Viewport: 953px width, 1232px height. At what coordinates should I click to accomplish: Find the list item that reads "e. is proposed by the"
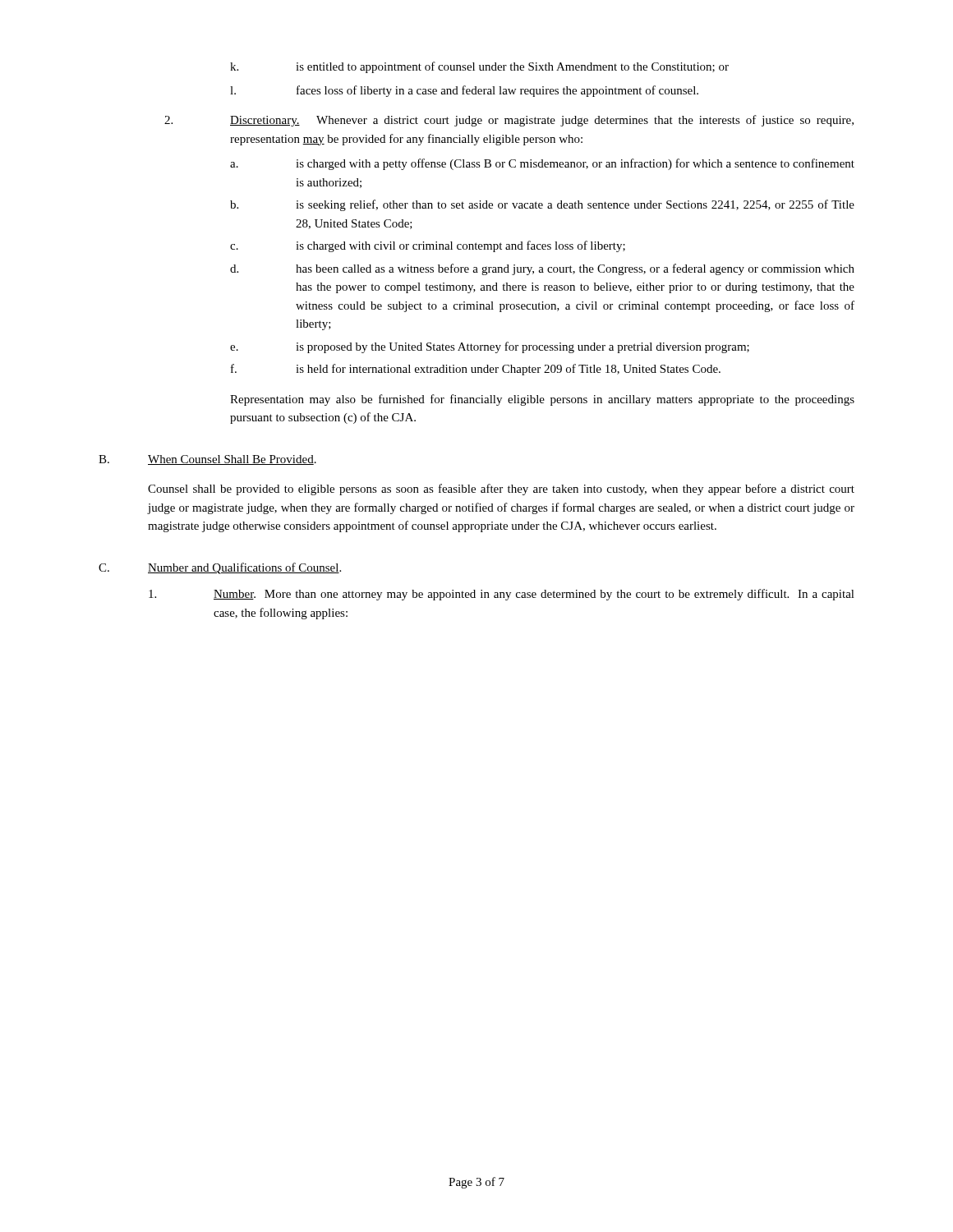pos(476,346)
